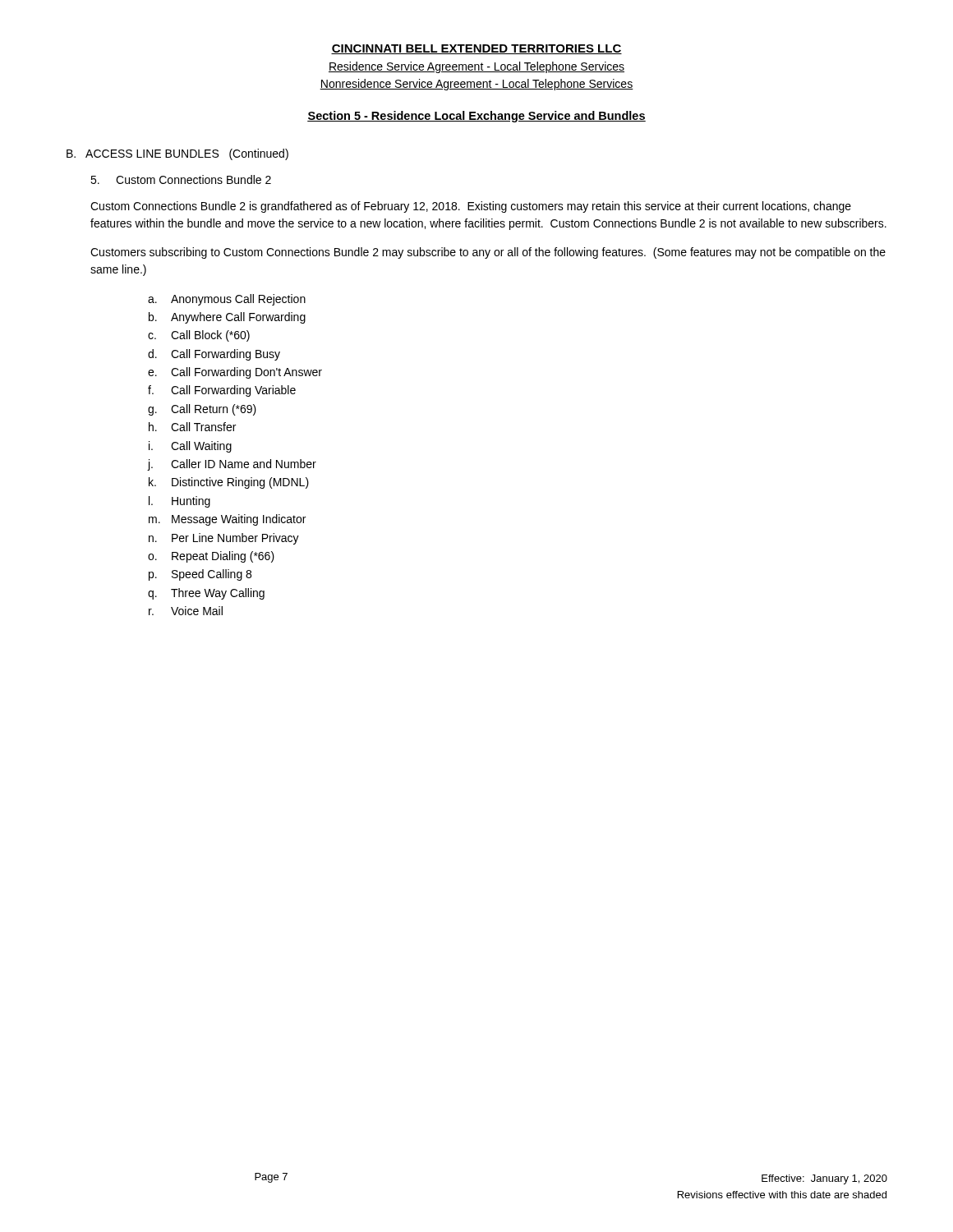The height and width of the screenshot is (1232, 953).
Task: Where does it say "j.Caller ID Name and Number"?
Action: click(x=232, y=464)
